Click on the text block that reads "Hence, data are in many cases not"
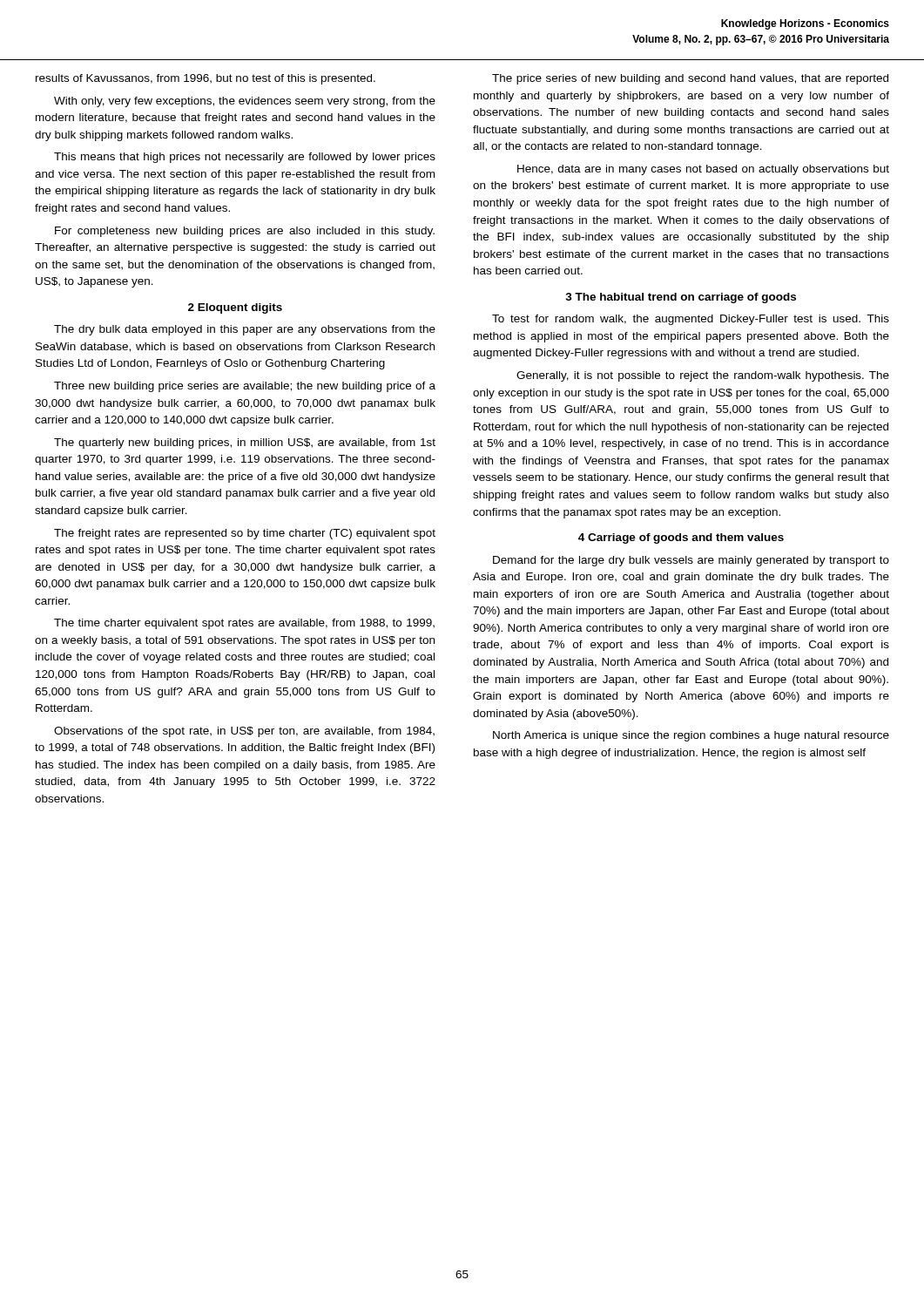 tap(681, 220)
